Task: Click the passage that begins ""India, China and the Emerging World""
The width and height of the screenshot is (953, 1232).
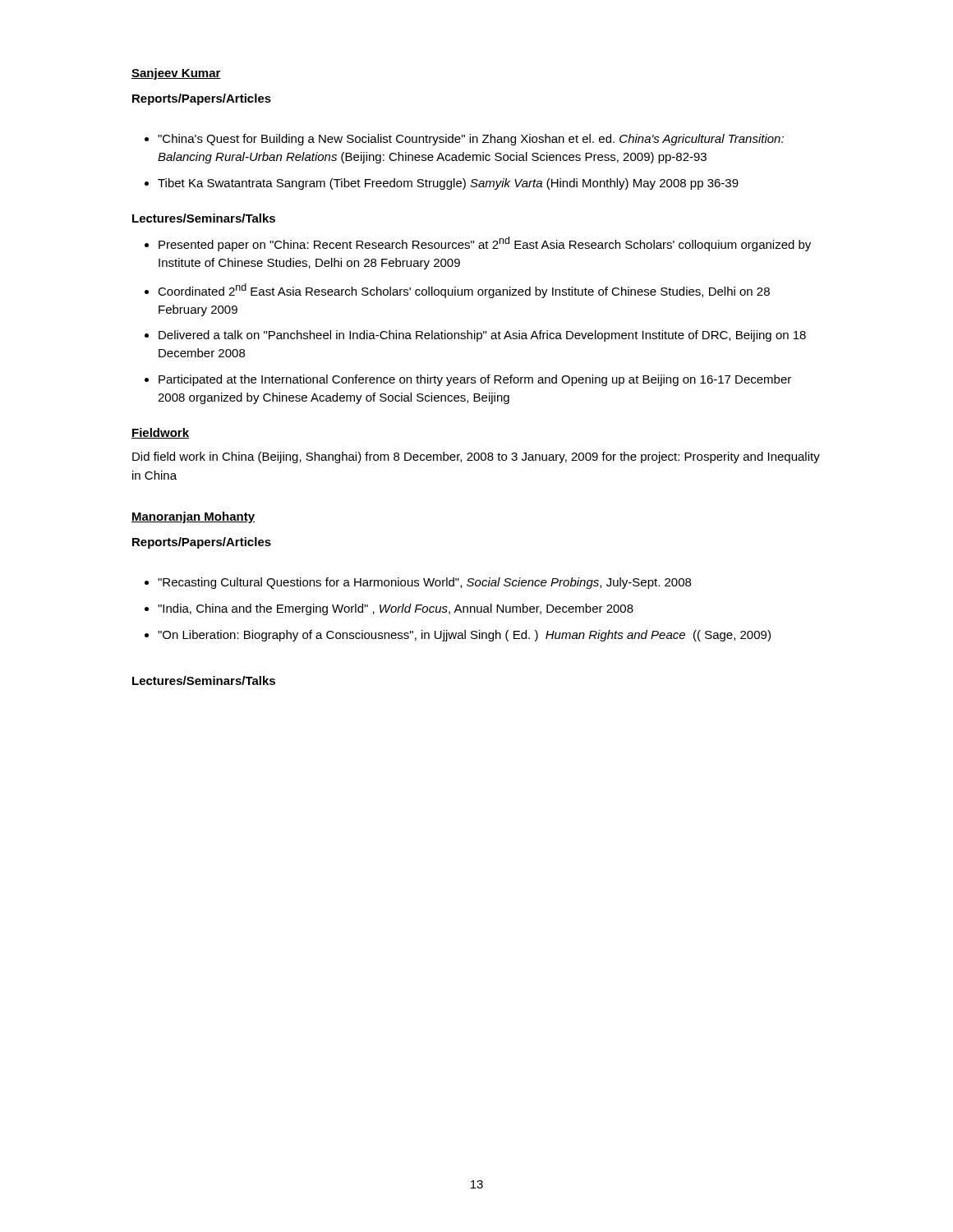Action: point(396,608)
